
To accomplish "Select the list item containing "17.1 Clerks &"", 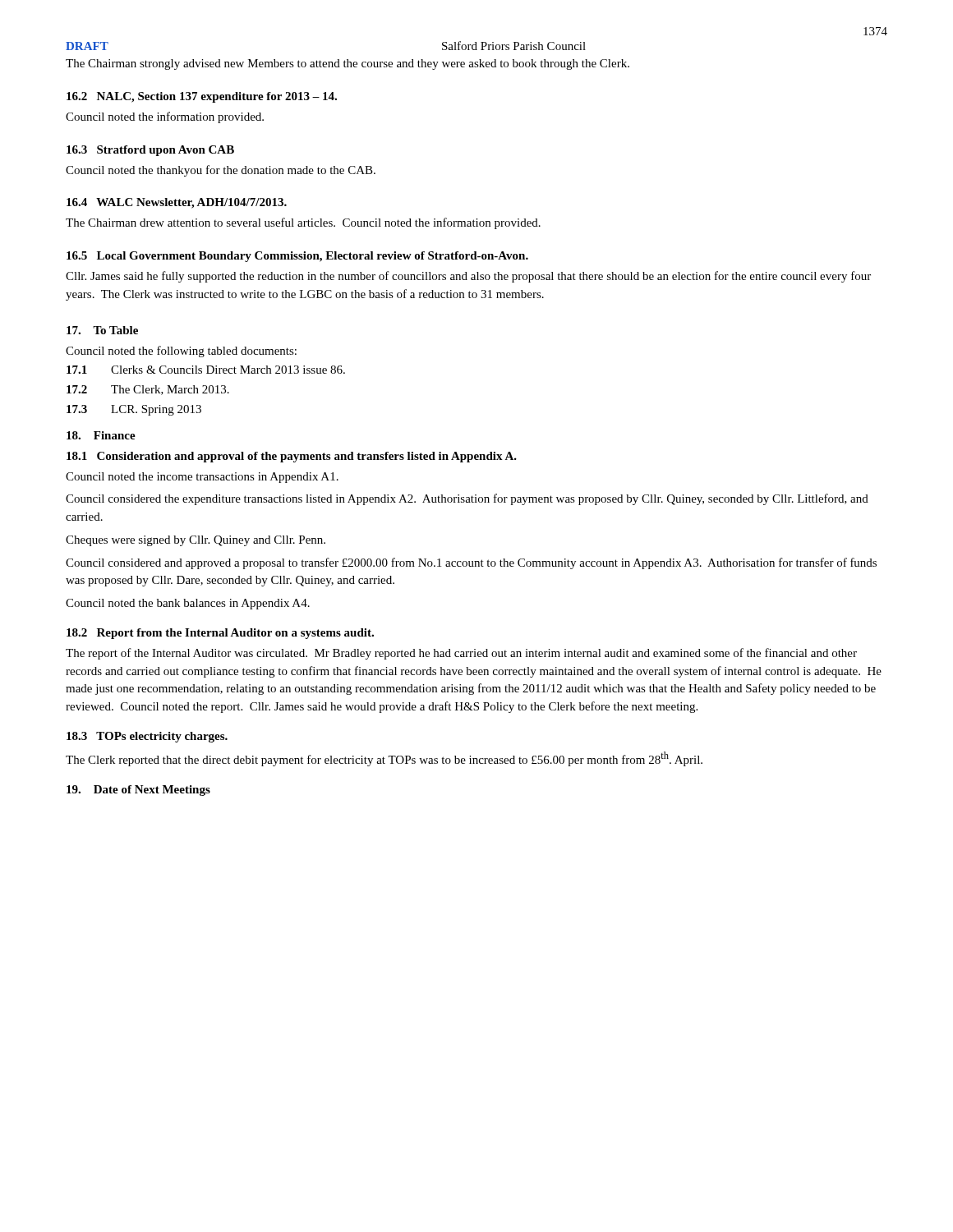I will click(206, 370).
